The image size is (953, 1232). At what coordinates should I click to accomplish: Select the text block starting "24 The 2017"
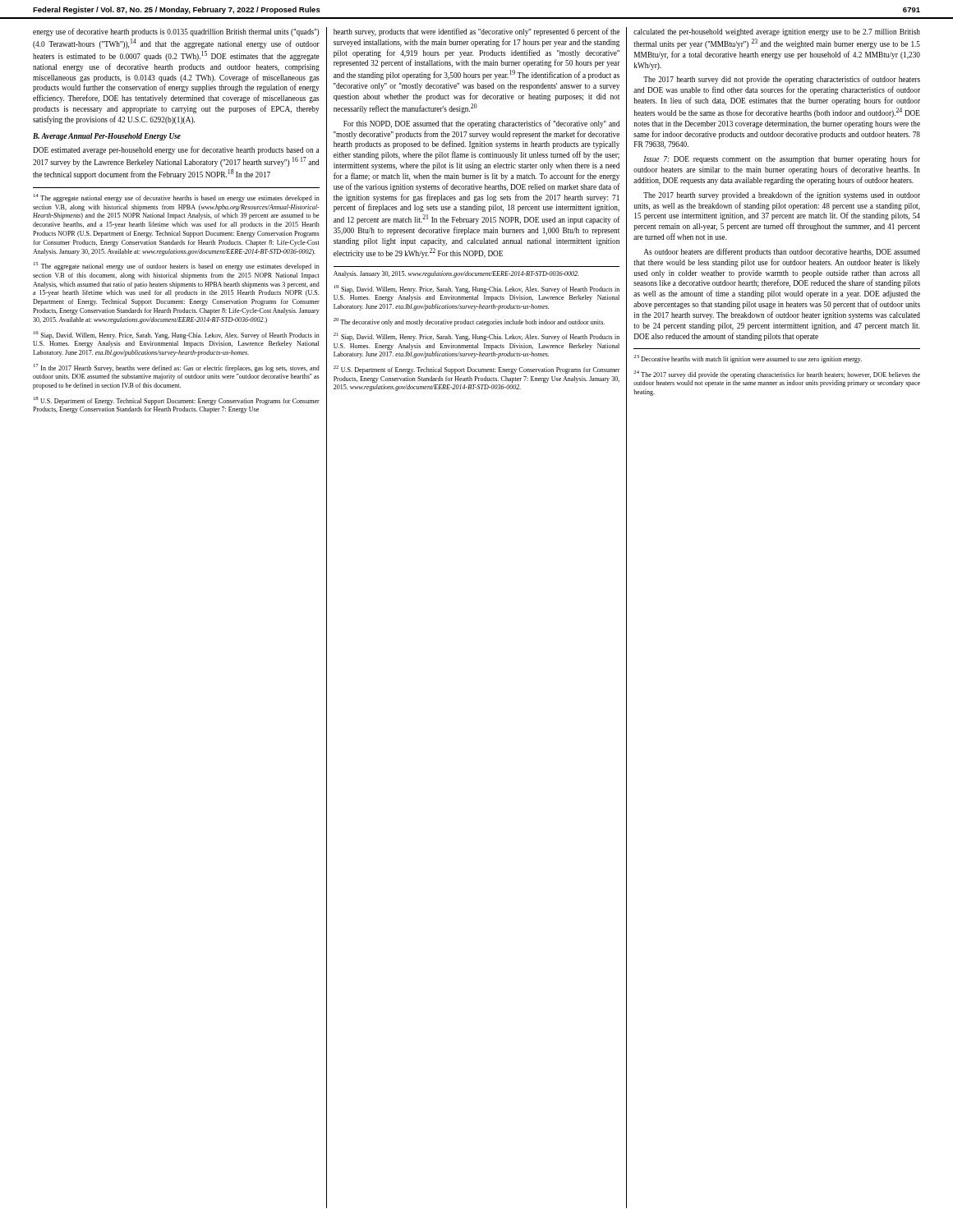(x=777, y=382)
